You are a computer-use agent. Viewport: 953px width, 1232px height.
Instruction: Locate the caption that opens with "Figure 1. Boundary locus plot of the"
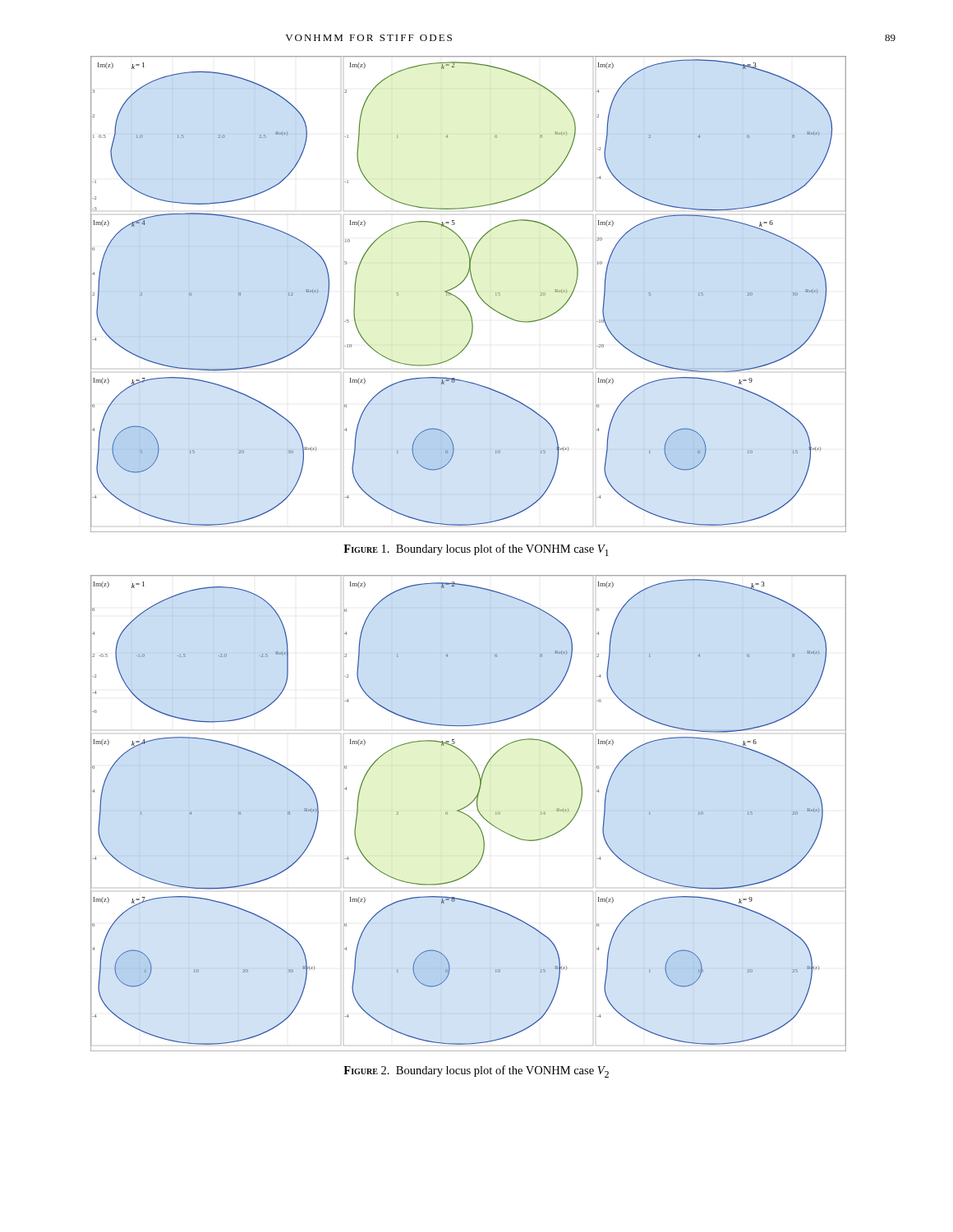click(476, 550)
